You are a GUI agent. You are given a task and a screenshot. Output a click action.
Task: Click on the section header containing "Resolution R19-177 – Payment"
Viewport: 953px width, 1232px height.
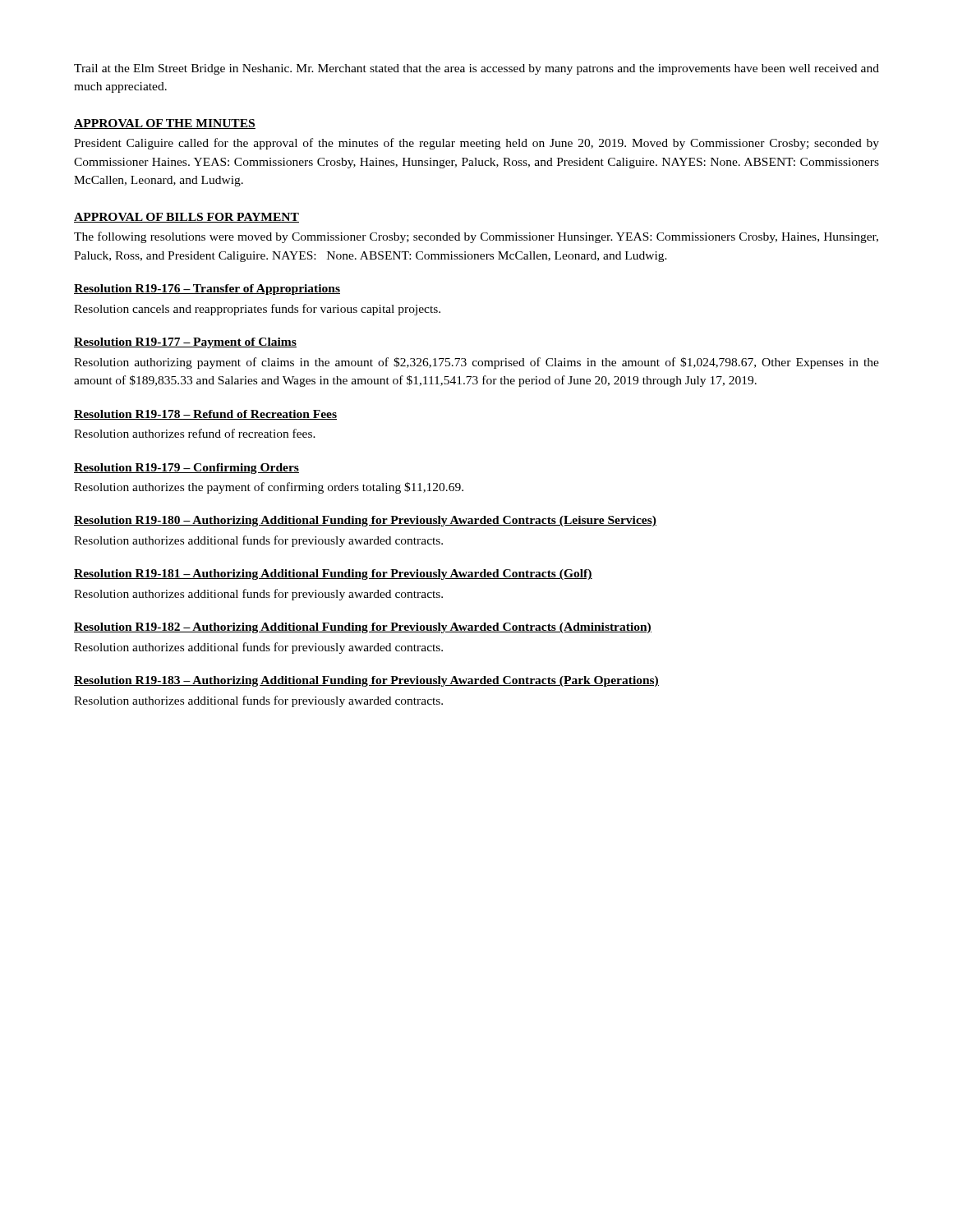tap(185, 341)
